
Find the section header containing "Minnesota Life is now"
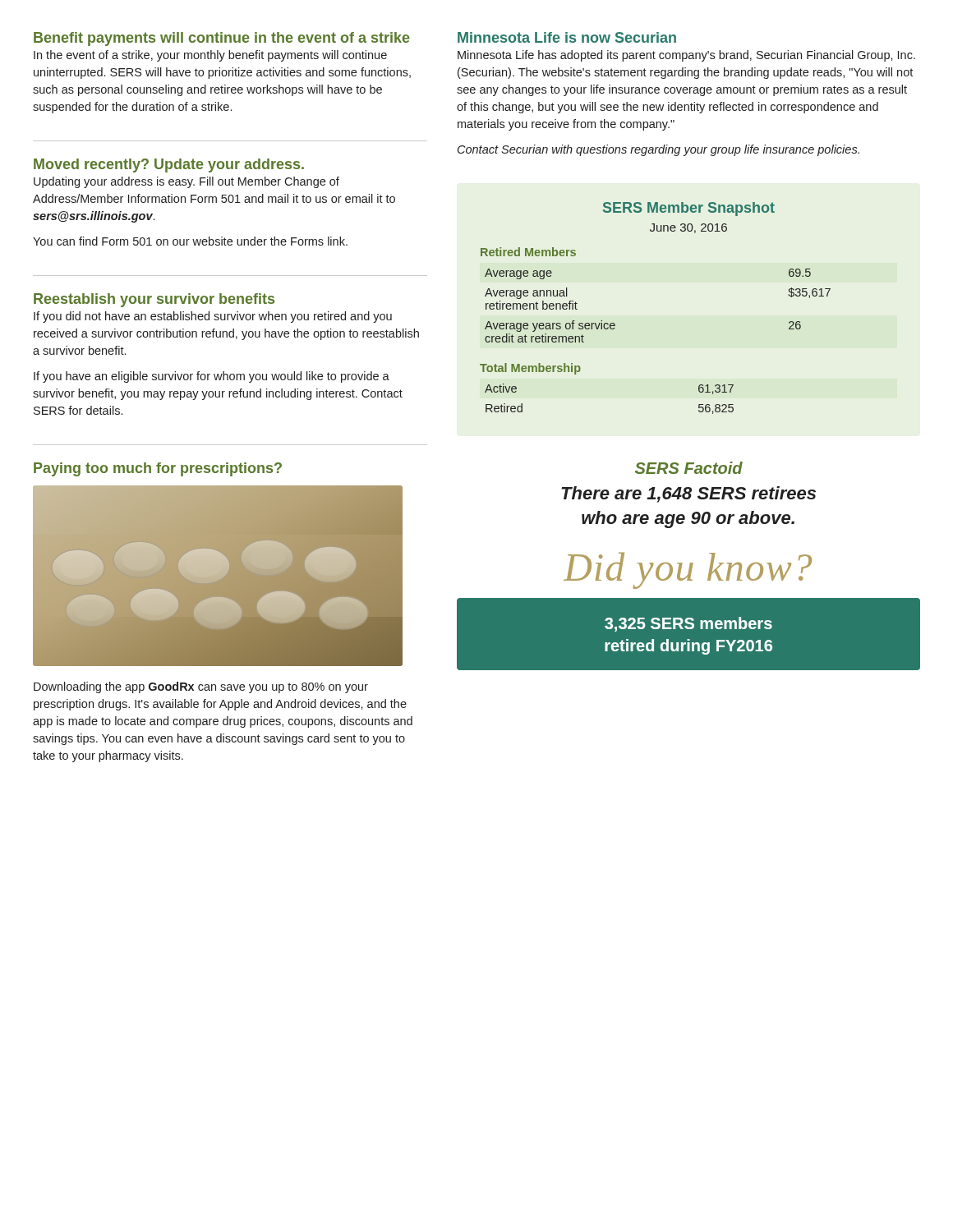[x=567, y=38]
